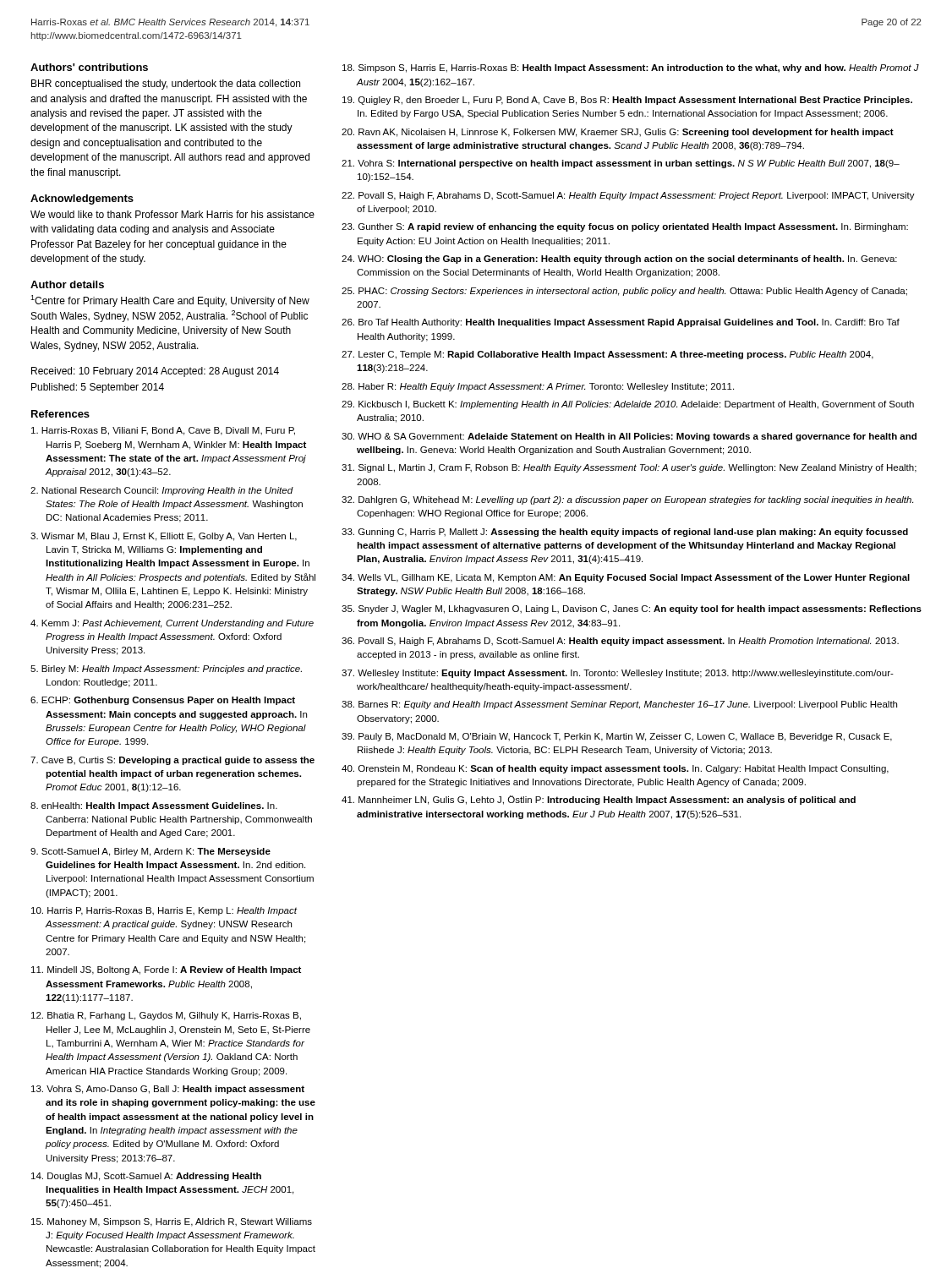
Task: Select the text block with the text "We would like to thank Professor Mark"
Action: pos(172,237)
